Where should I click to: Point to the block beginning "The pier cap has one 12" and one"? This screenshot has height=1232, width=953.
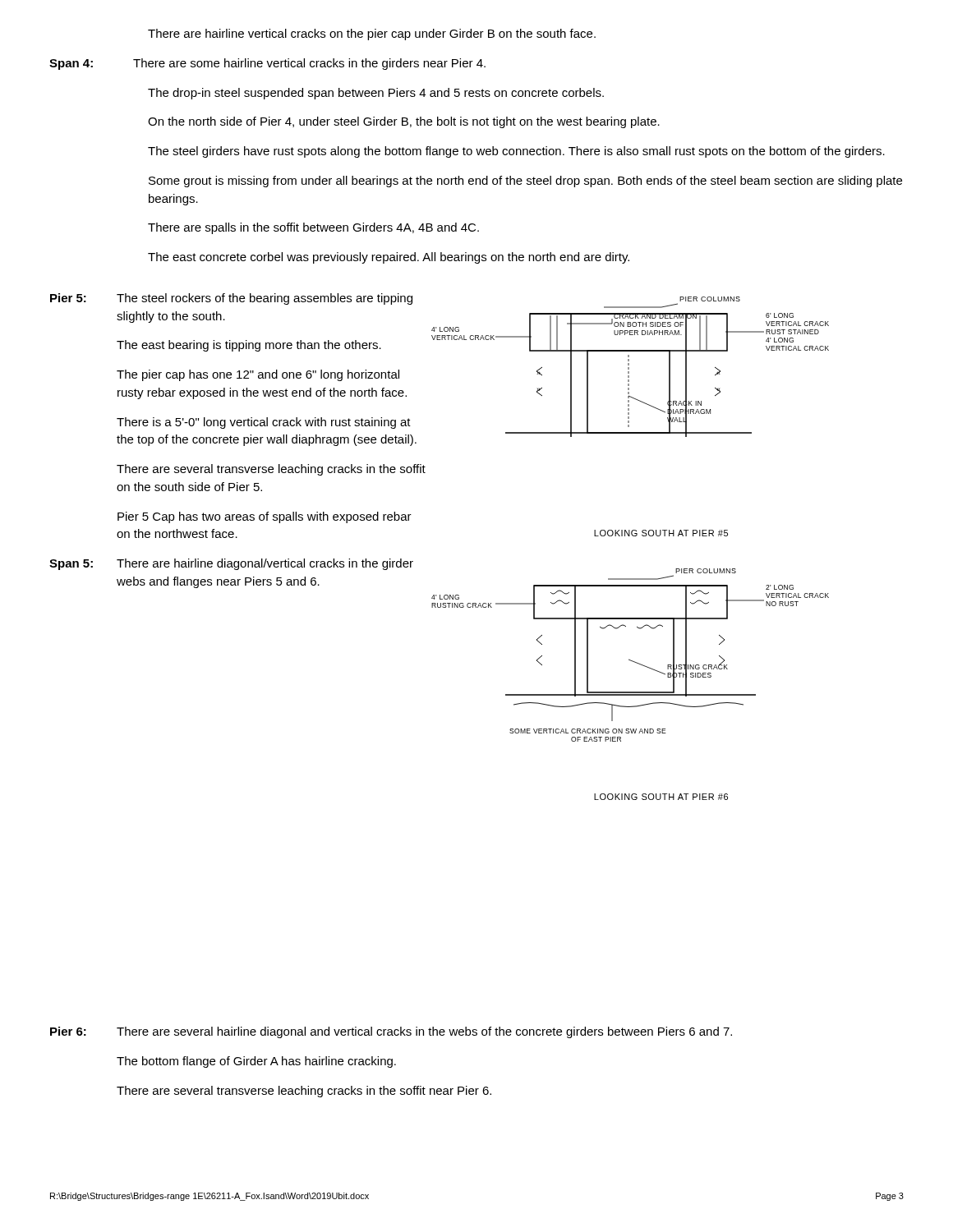click(x=262, y=383)
